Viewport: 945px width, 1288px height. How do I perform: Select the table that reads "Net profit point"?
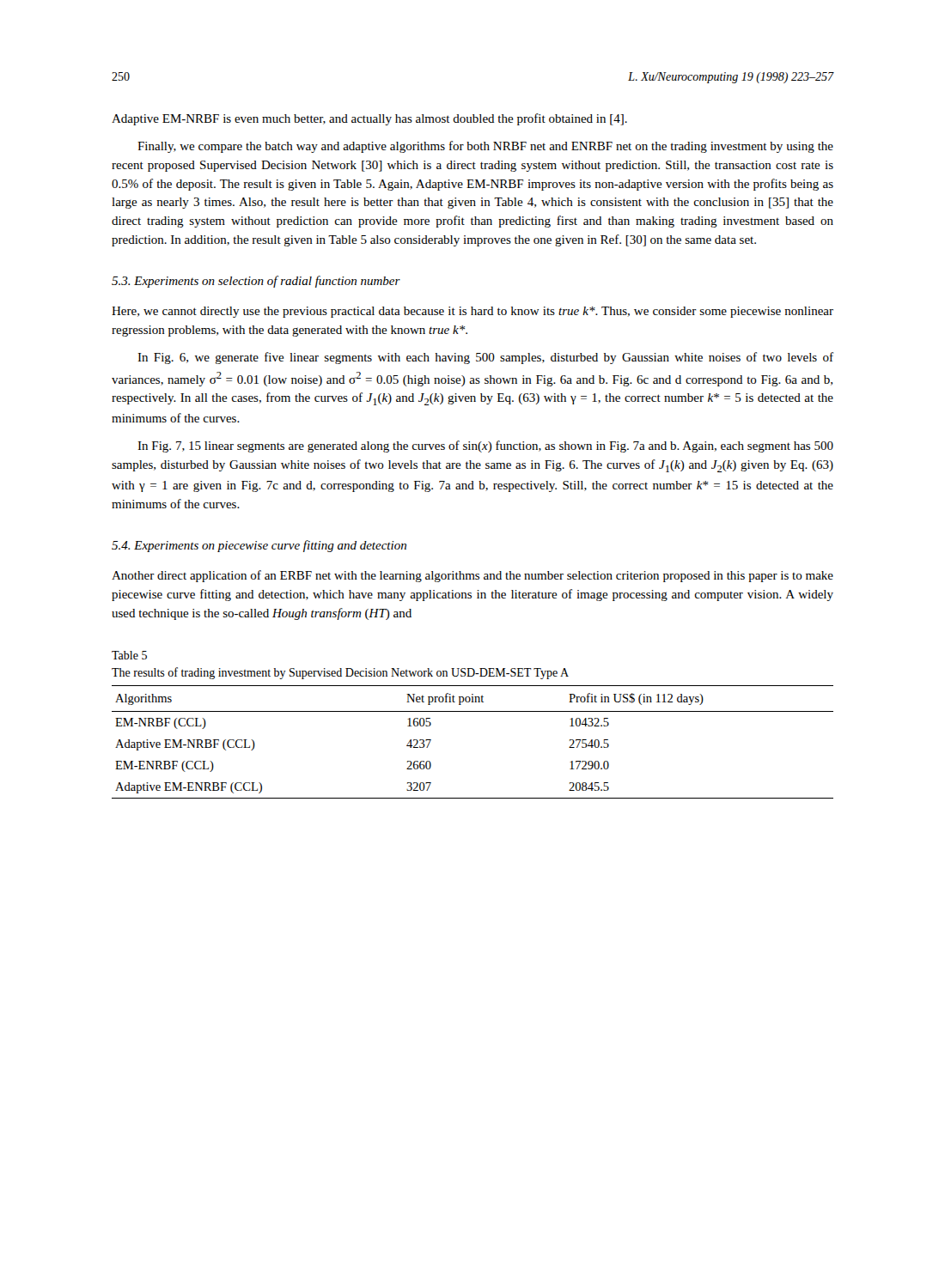[472, 742]
